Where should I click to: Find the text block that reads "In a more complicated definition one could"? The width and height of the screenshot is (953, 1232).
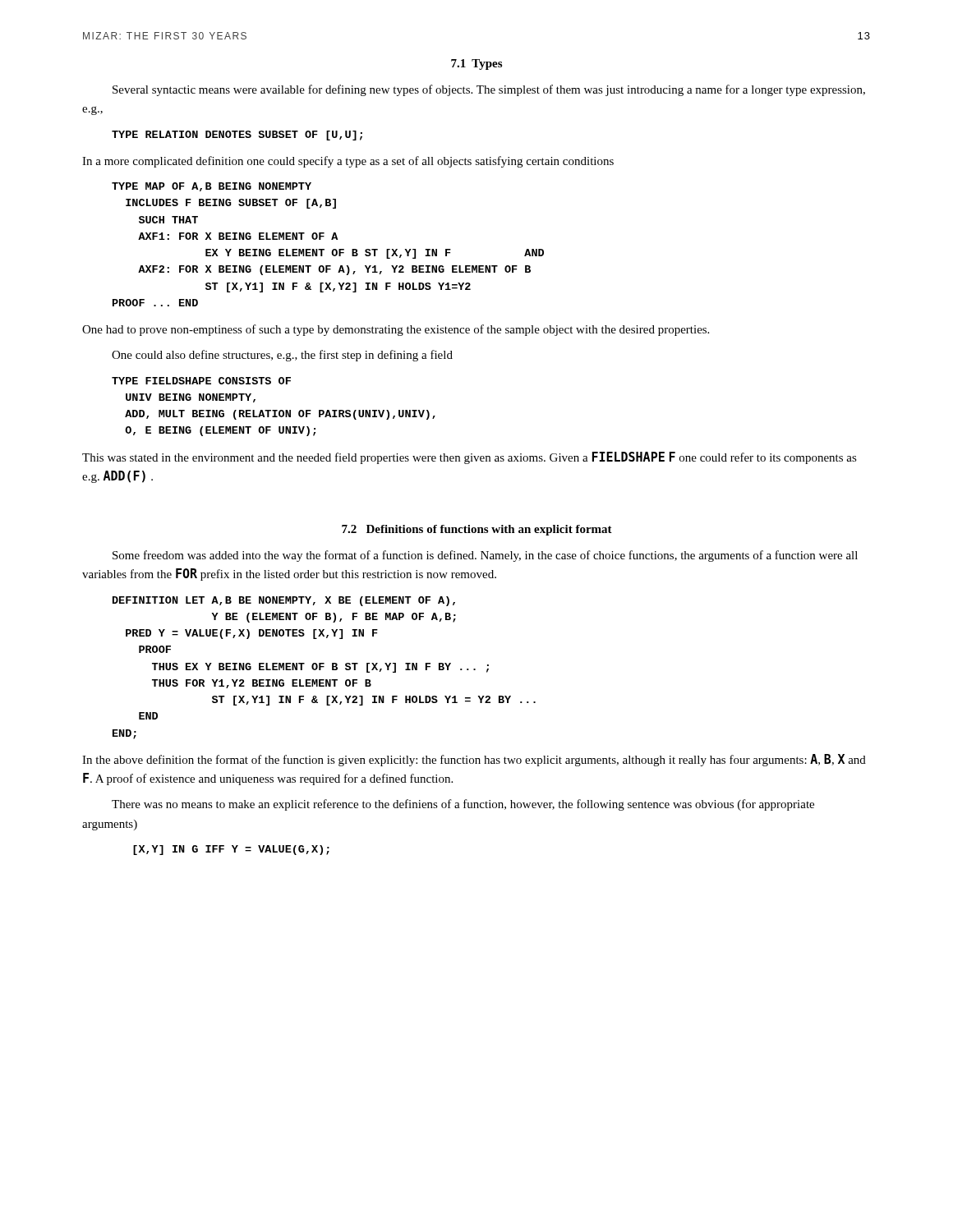click(348, 161)
